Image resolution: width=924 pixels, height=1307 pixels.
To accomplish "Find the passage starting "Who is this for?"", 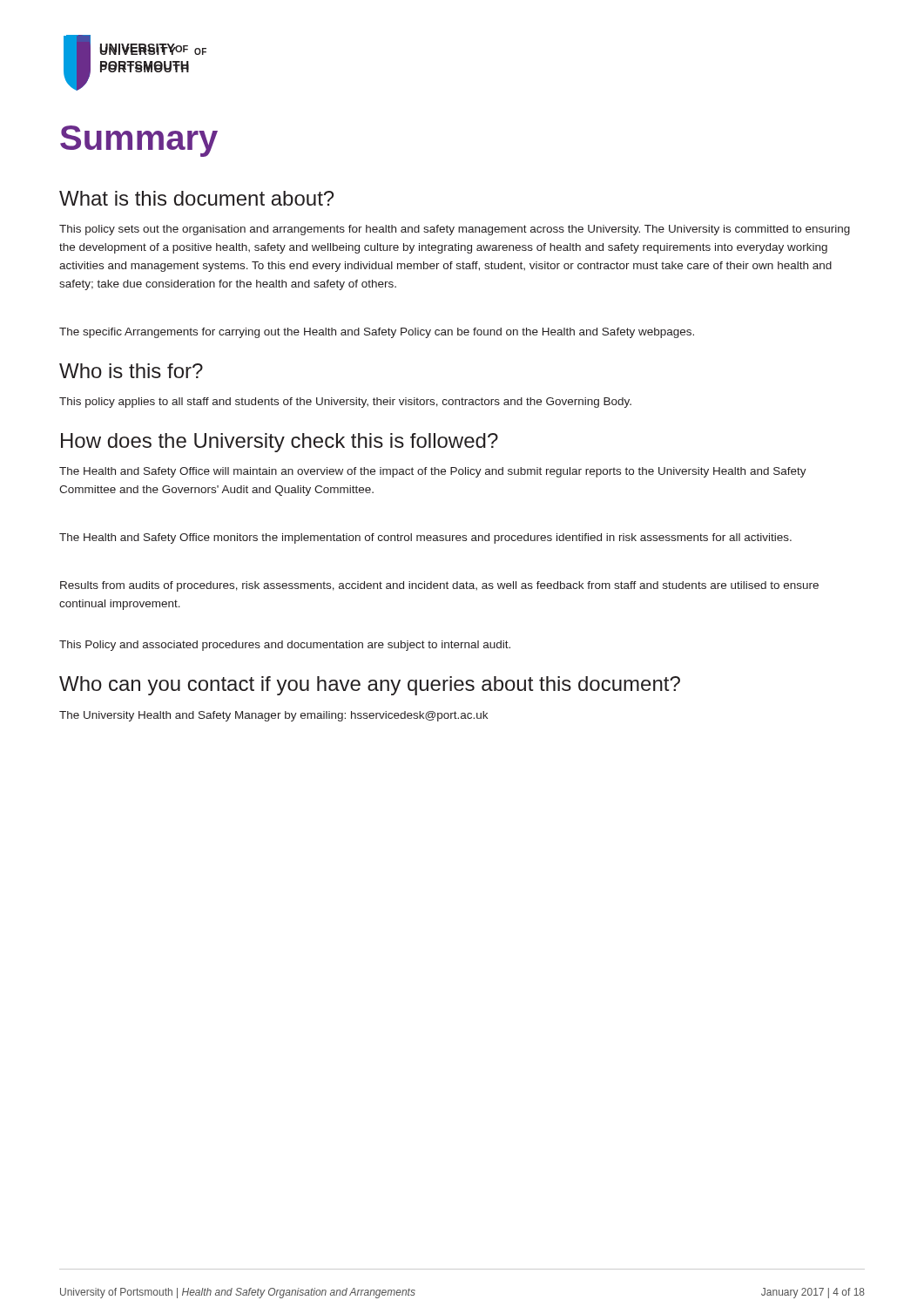I will click(131, 371).
